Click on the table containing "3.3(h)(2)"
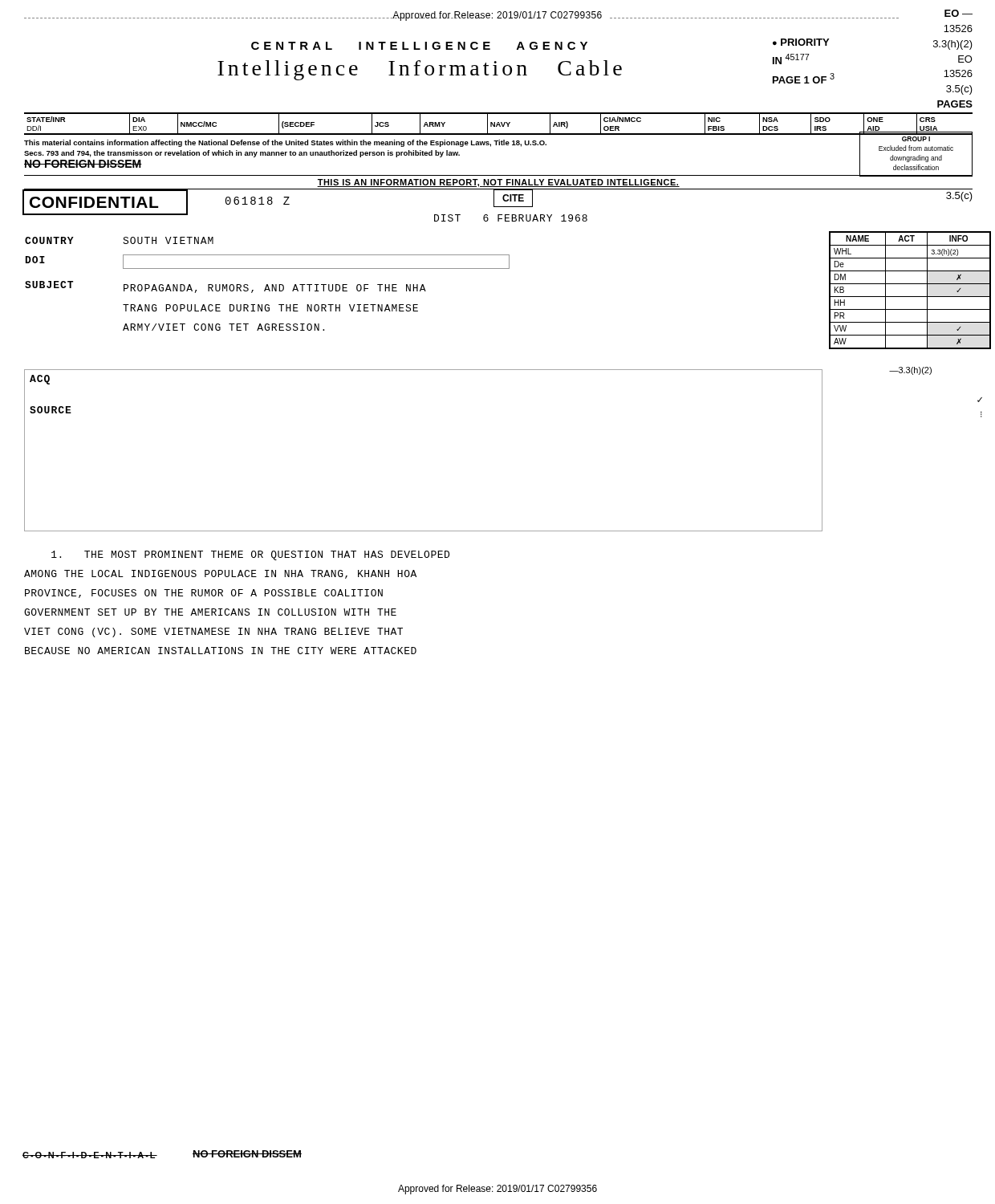 tap(910, 290)
